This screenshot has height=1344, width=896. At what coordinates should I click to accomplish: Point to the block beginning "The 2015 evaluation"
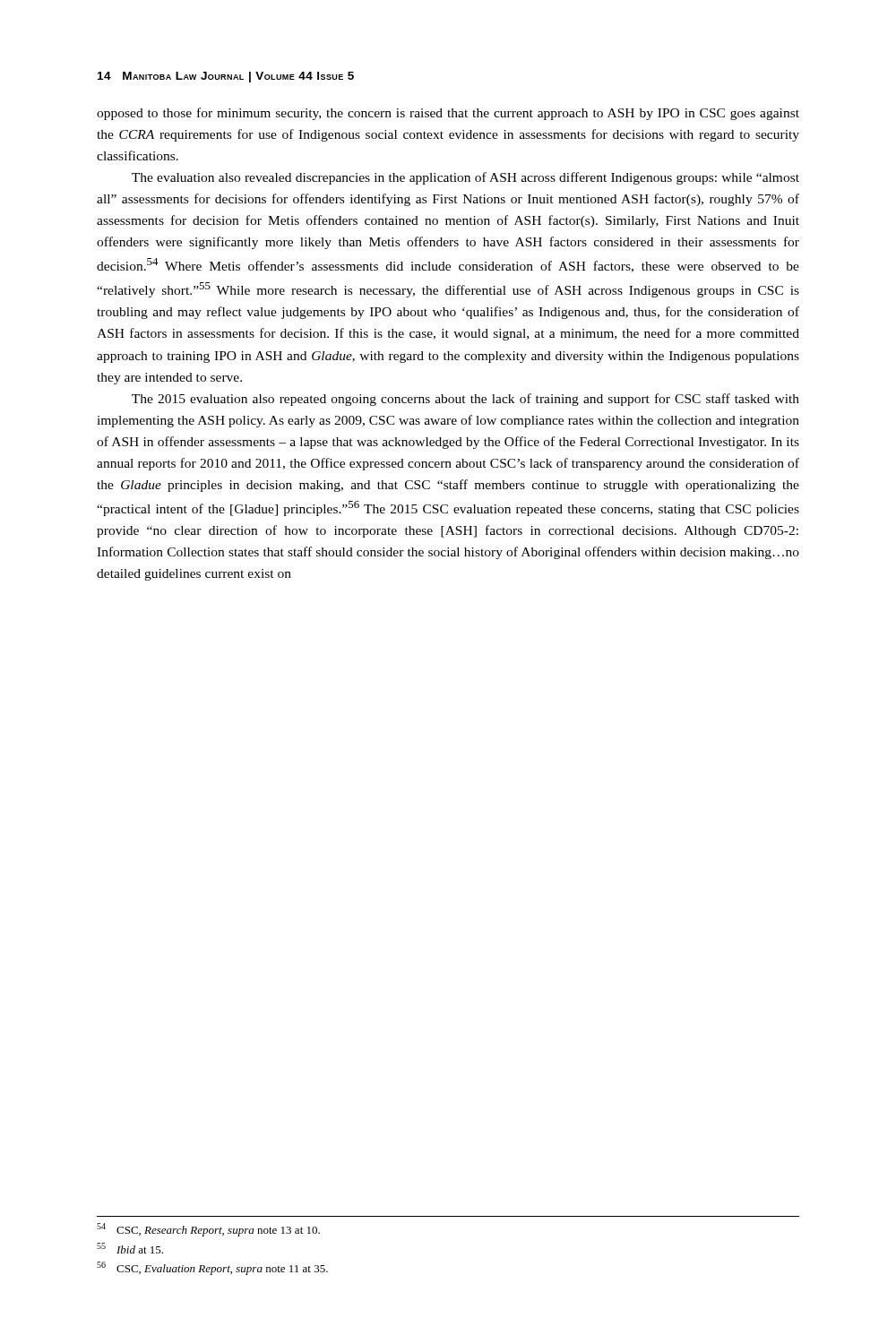448,486
